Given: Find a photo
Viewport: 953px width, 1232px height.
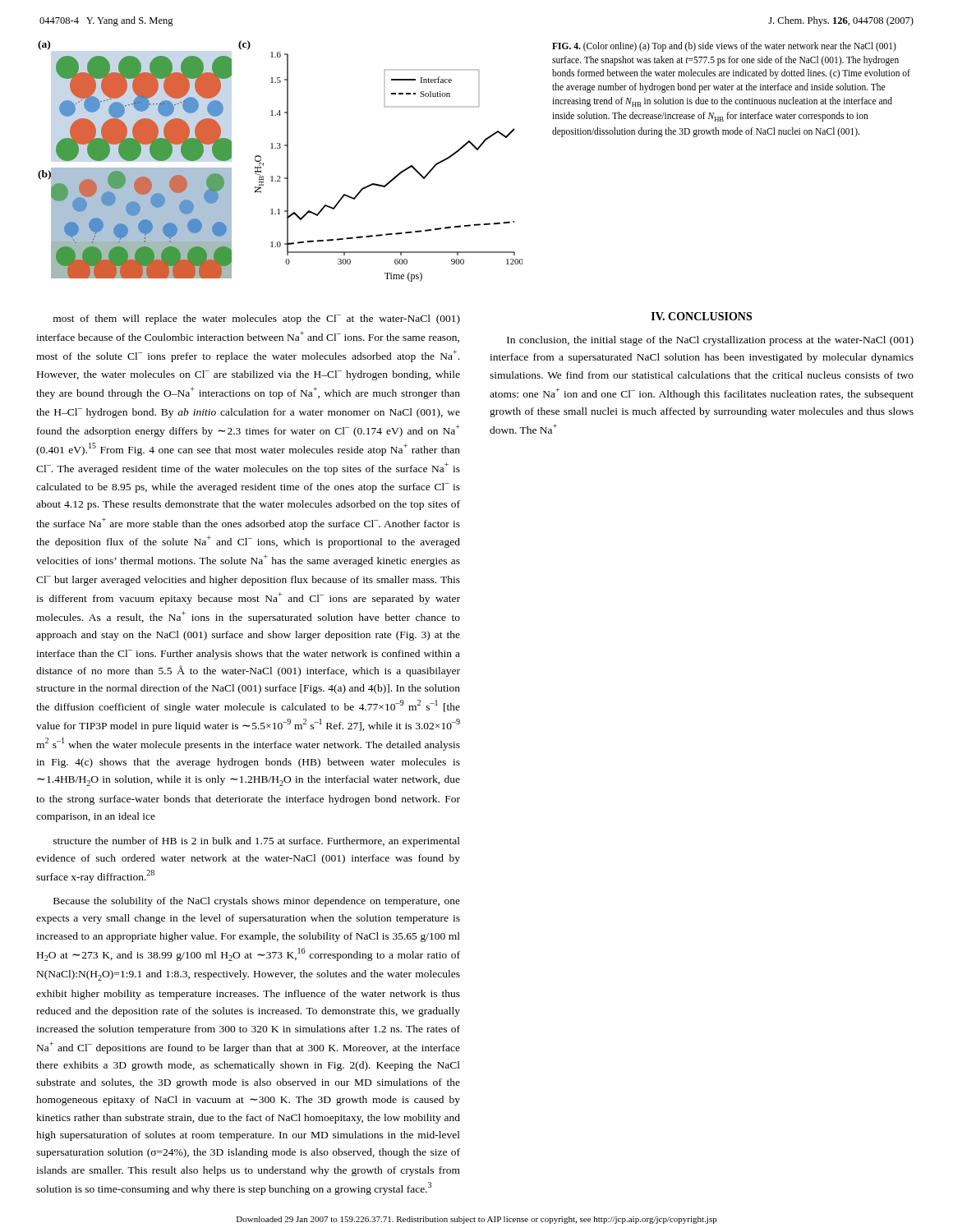Looking at the screenshot, I should [x=283, y=165].
